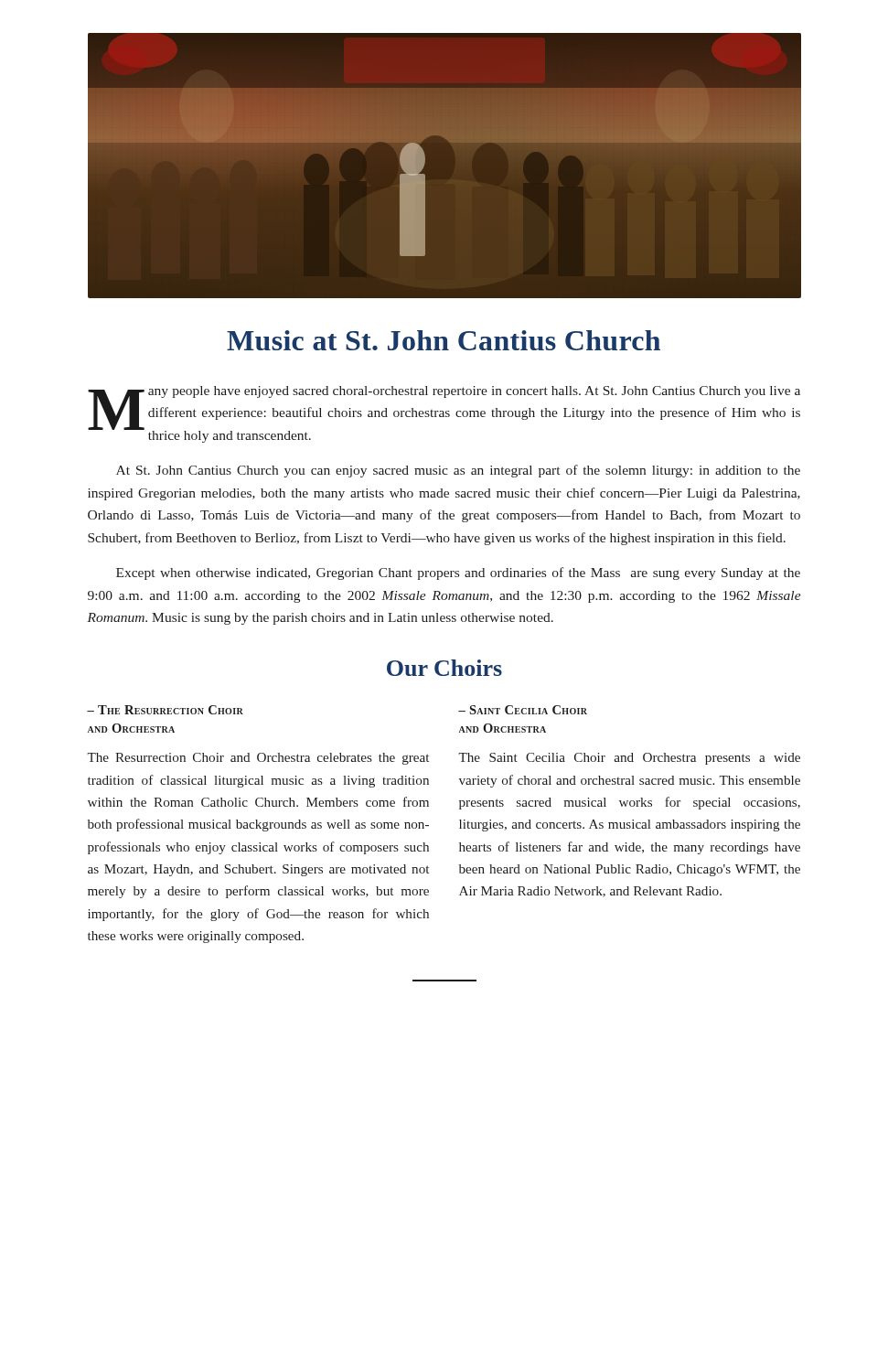Locate the photo
The width and height of the screenshot is (888, 1372).
pos(444,166)
